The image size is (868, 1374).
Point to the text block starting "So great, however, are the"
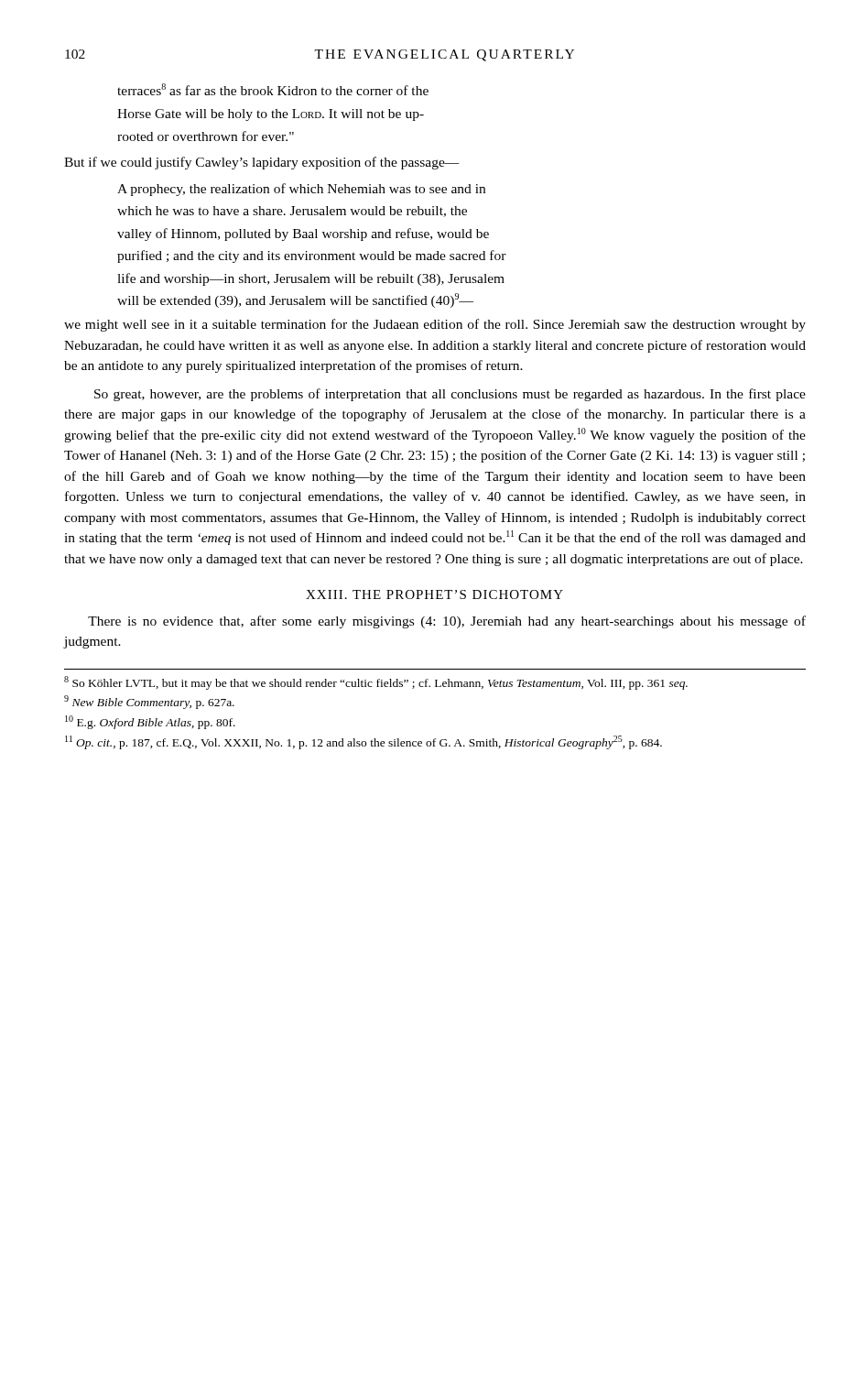pos(435,476)
